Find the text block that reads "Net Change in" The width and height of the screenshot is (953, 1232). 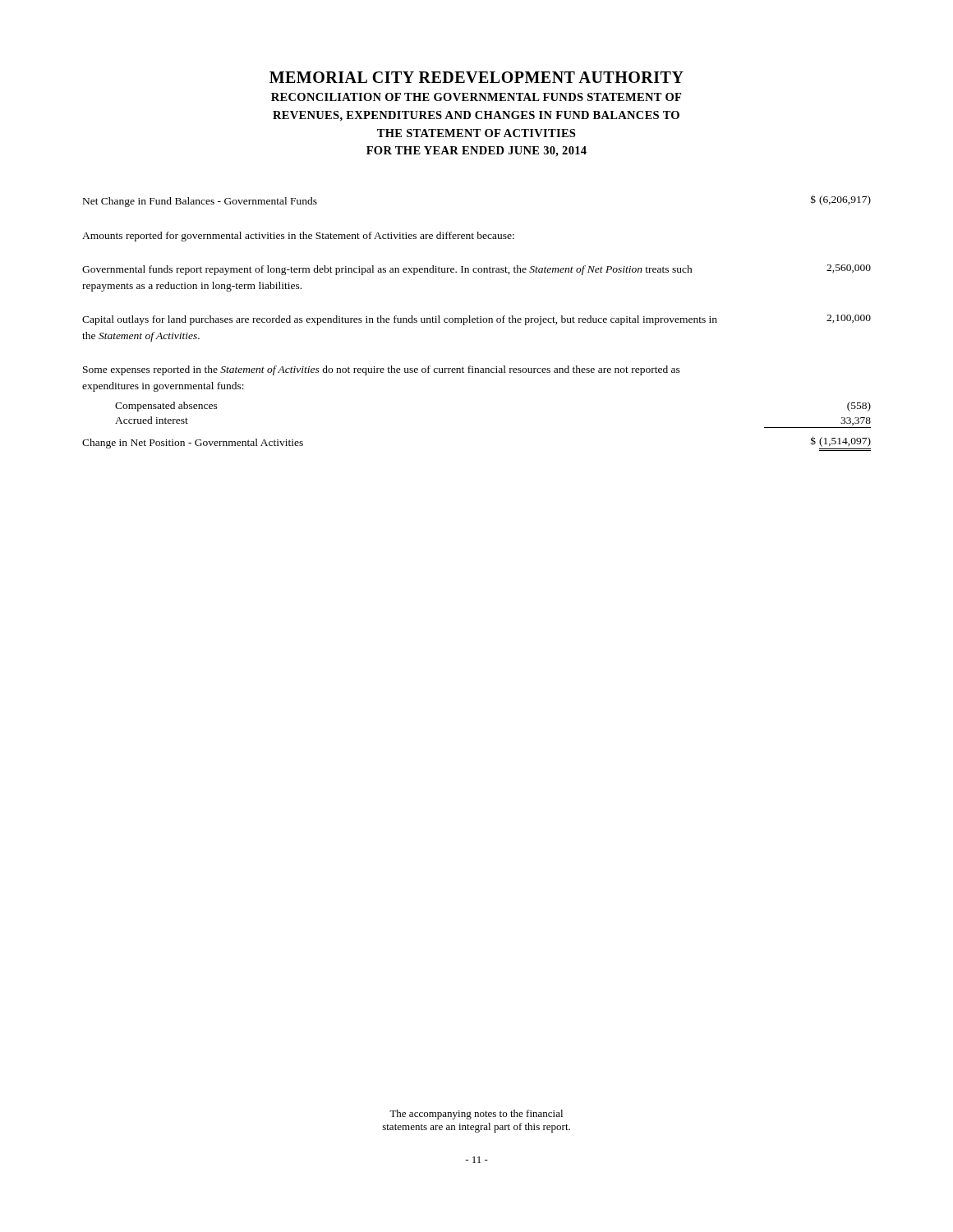coord(191,200)
